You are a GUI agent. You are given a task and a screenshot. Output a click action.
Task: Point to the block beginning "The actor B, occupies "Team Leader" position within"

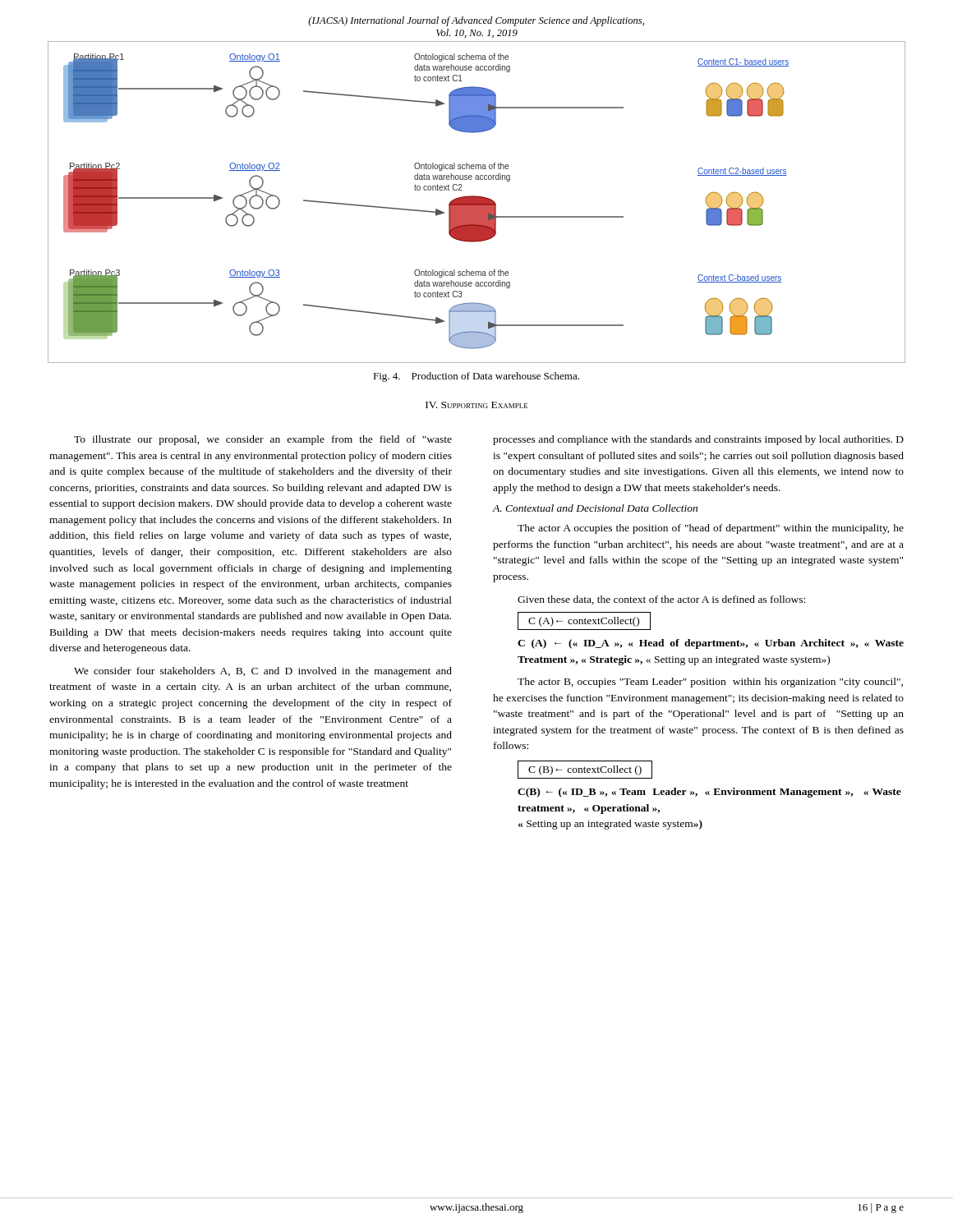(698, 714)
